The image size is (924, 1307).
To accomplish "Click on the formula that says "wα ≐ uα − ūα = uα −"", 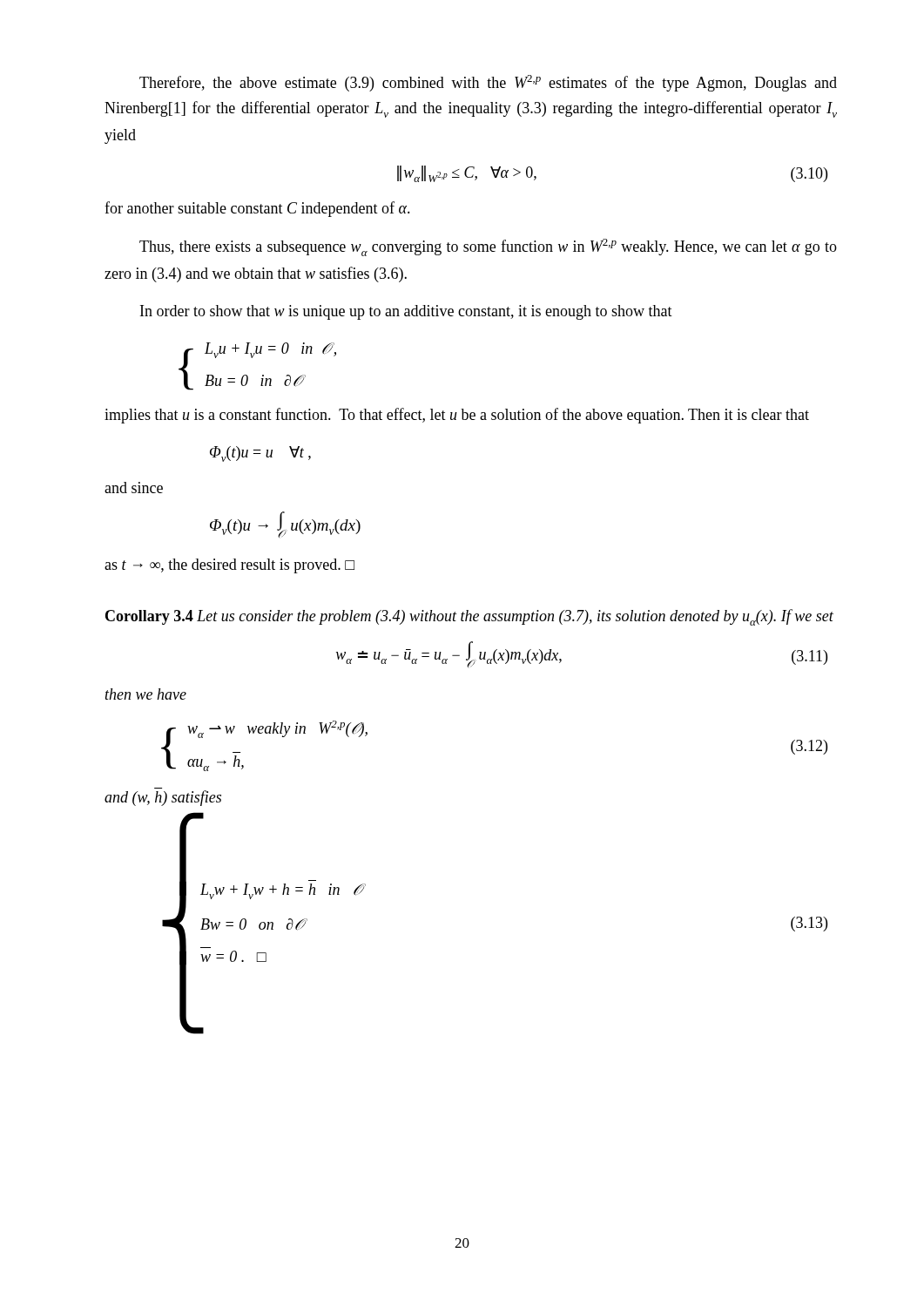I will [x=471, y=656].
